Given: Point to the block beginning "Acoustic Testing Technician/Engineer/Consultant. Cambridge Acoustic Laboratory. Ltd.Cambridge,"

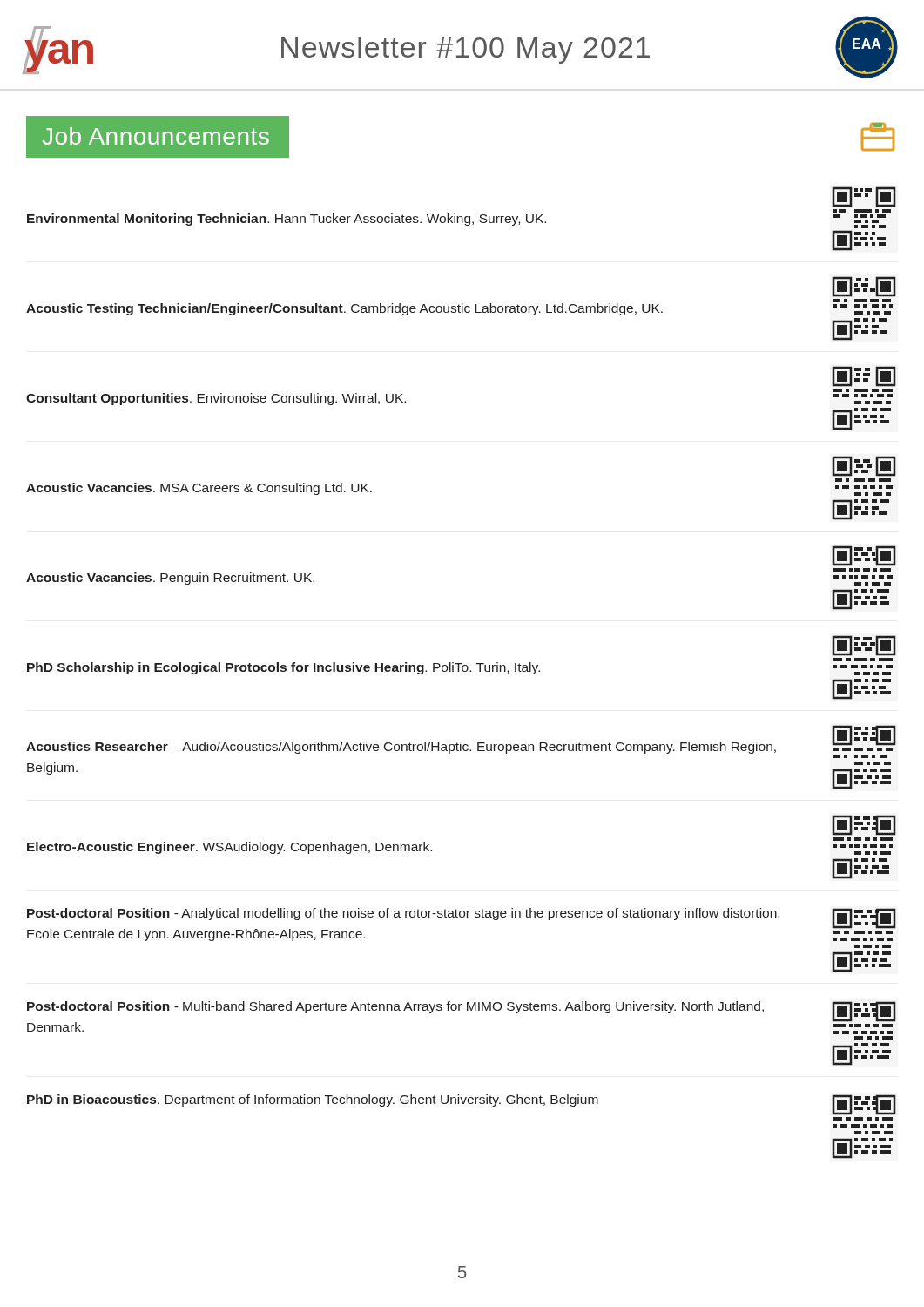Looking at the screenshot, I should tap(462, 308).
